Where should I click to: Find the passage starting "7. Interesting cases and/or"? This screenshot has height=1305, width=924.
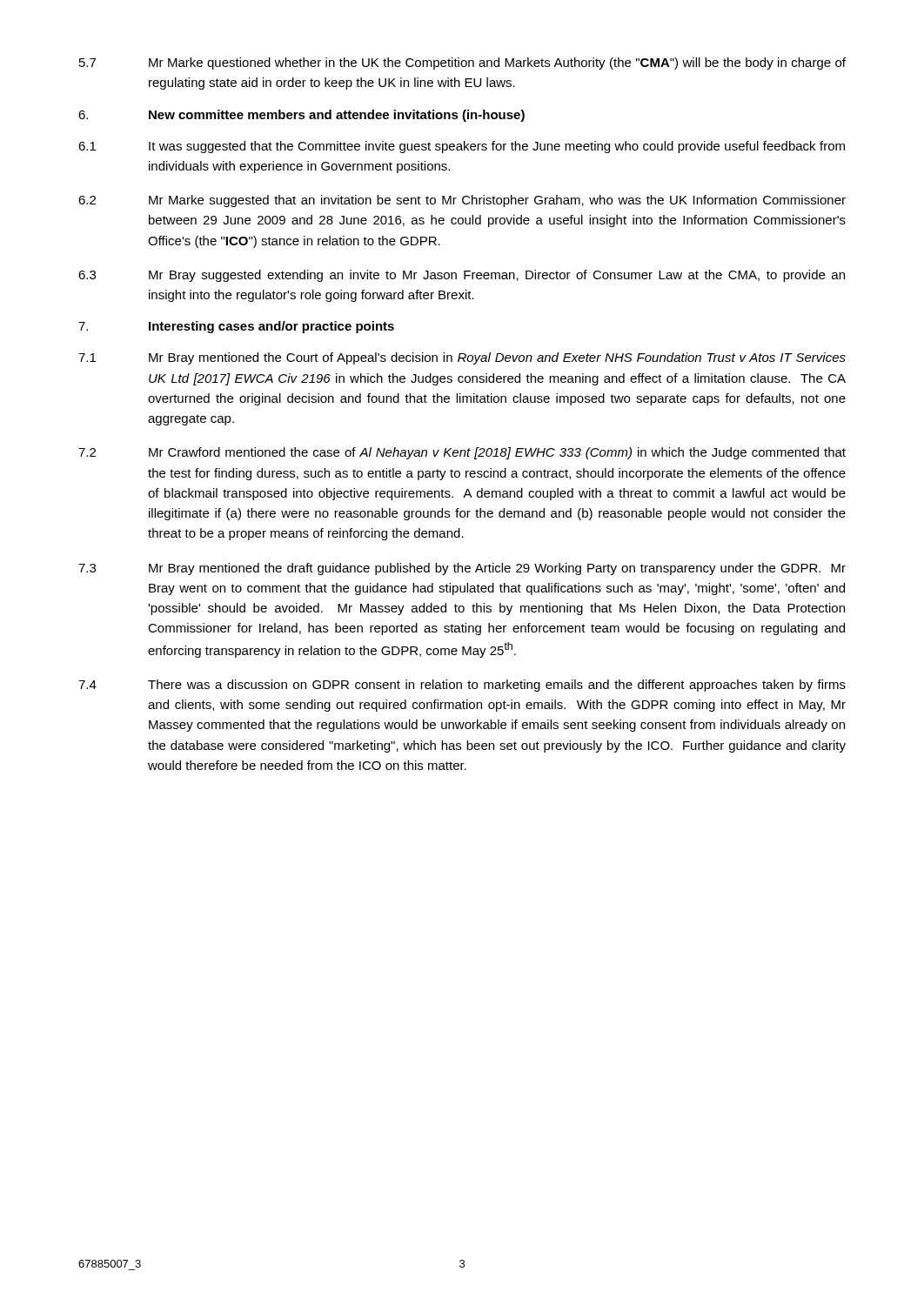236,326
